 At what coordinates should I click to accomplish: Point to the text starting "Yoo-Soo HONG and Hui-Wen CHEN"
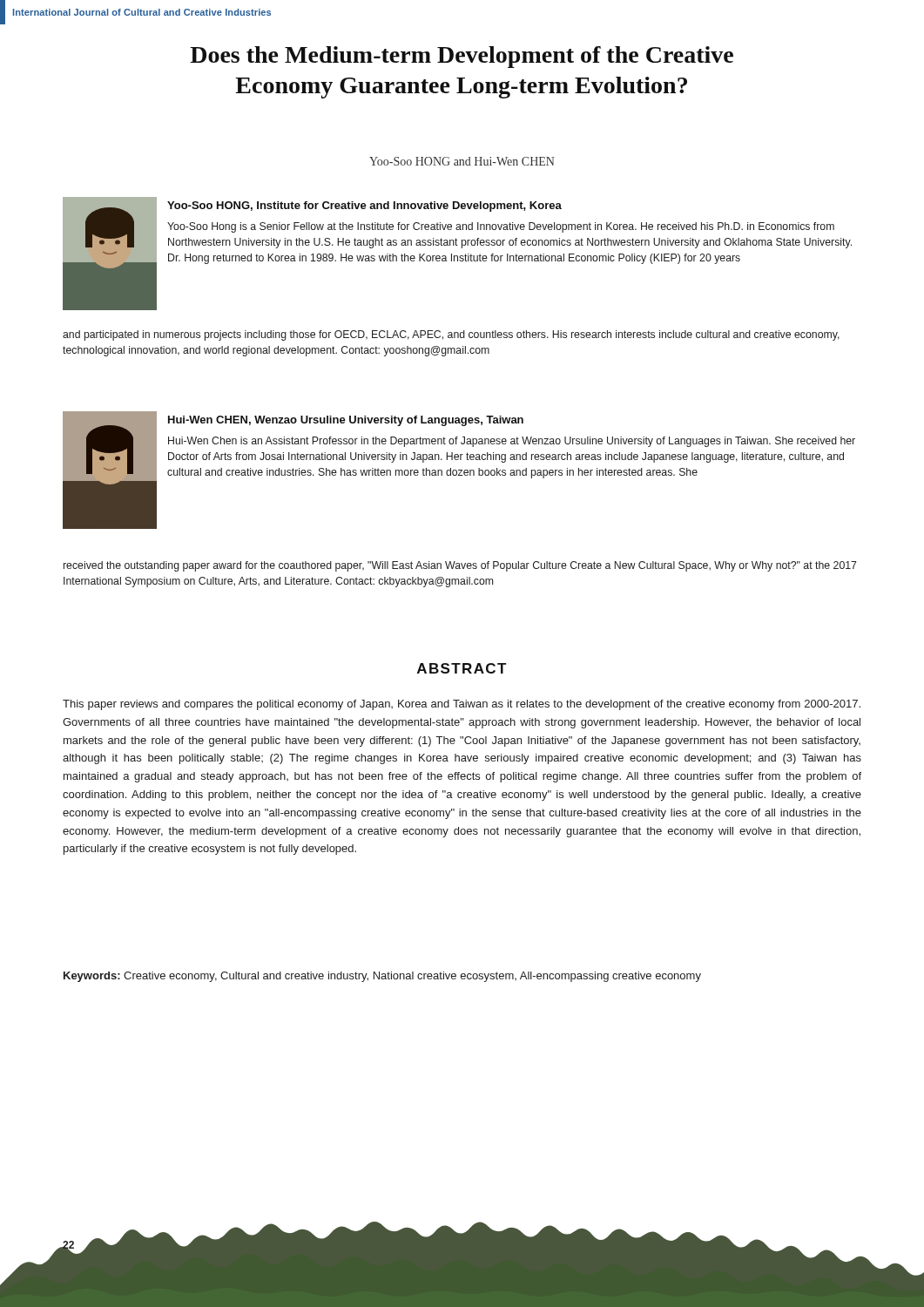click(x=462, y=162)
